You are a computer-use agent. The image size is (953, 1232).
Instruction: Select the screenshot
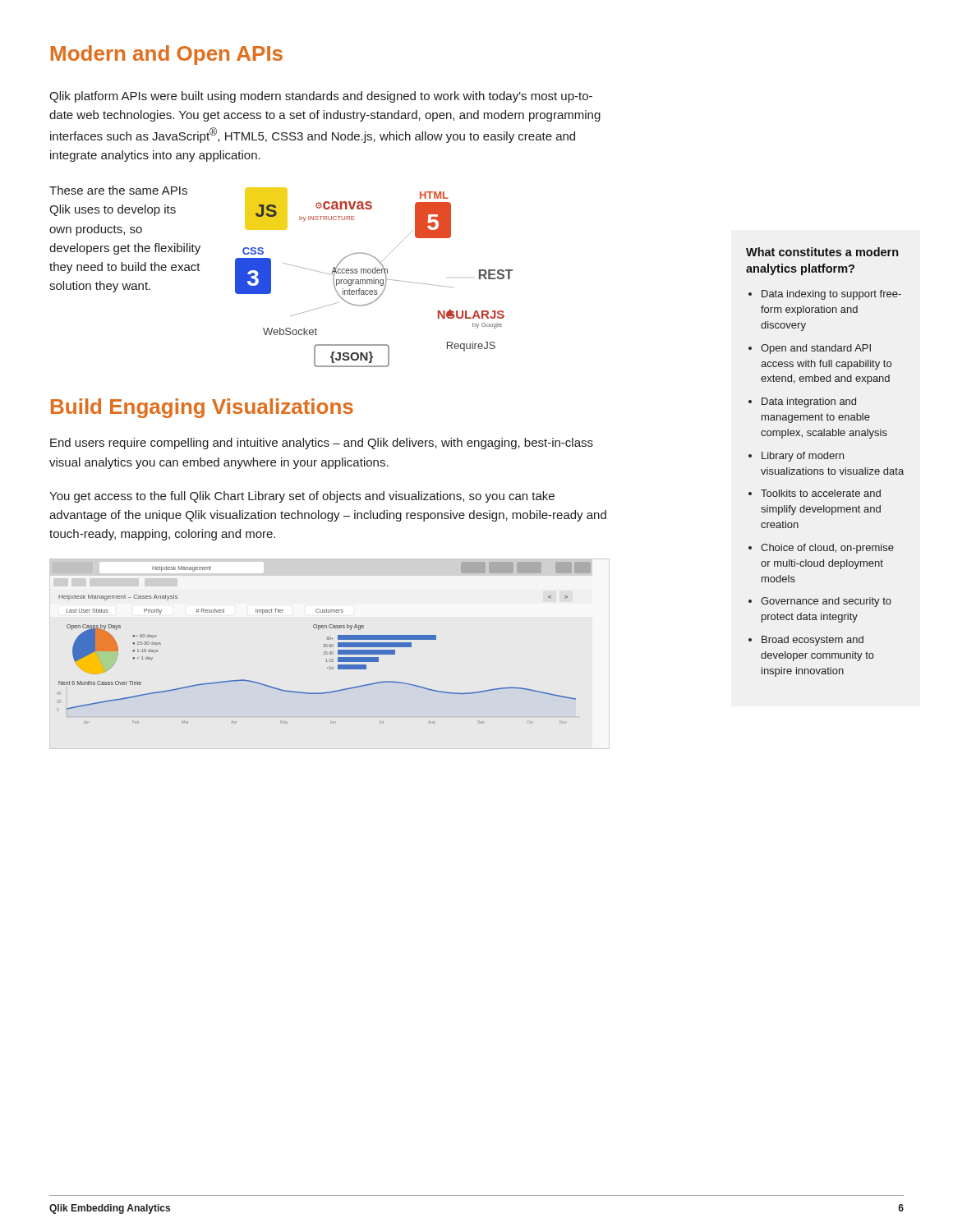click(x=329, y=654)
